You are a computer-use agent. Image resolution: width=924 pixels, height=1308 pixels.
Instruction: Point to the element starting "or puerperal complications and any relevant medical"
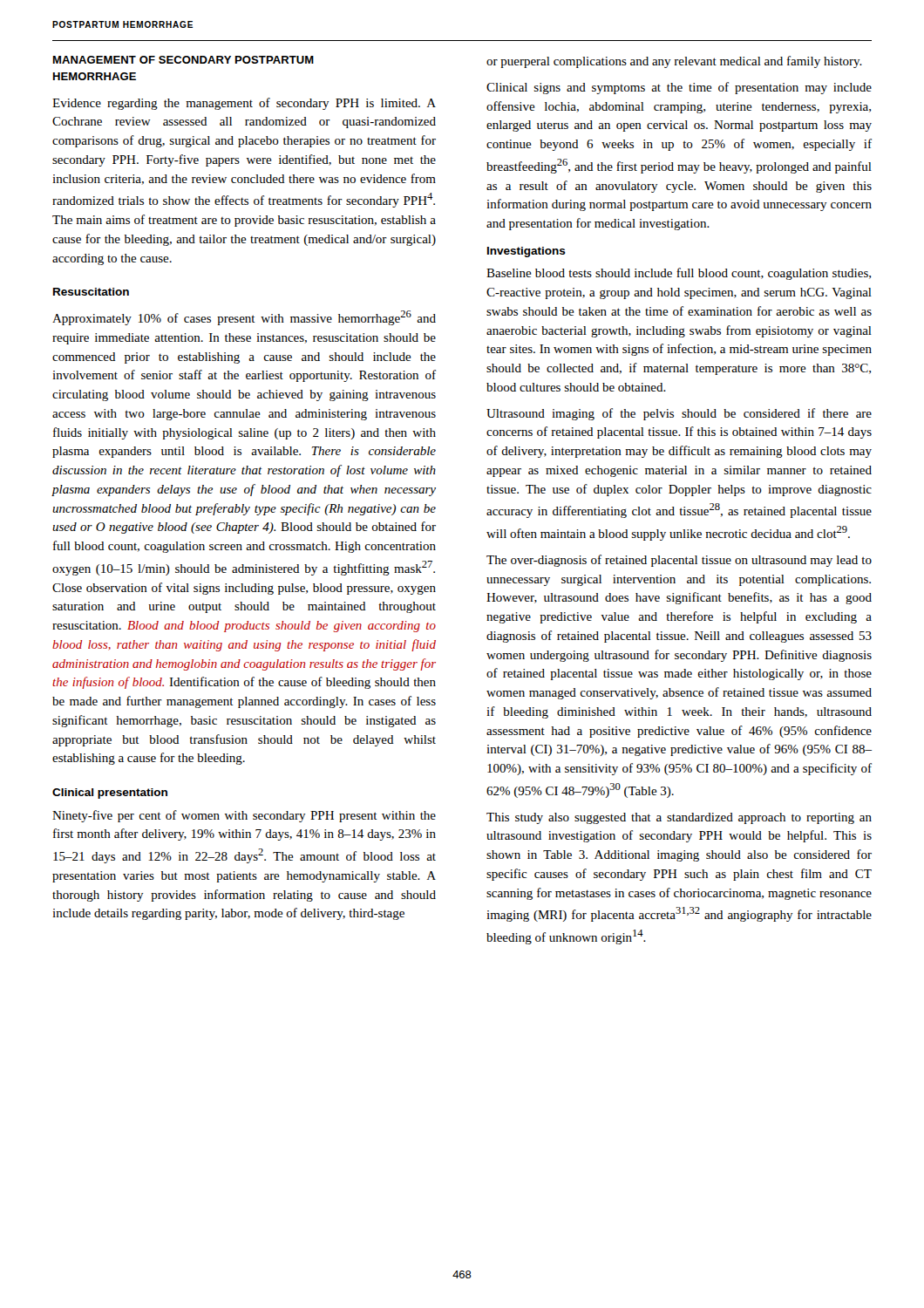point(679,143)
